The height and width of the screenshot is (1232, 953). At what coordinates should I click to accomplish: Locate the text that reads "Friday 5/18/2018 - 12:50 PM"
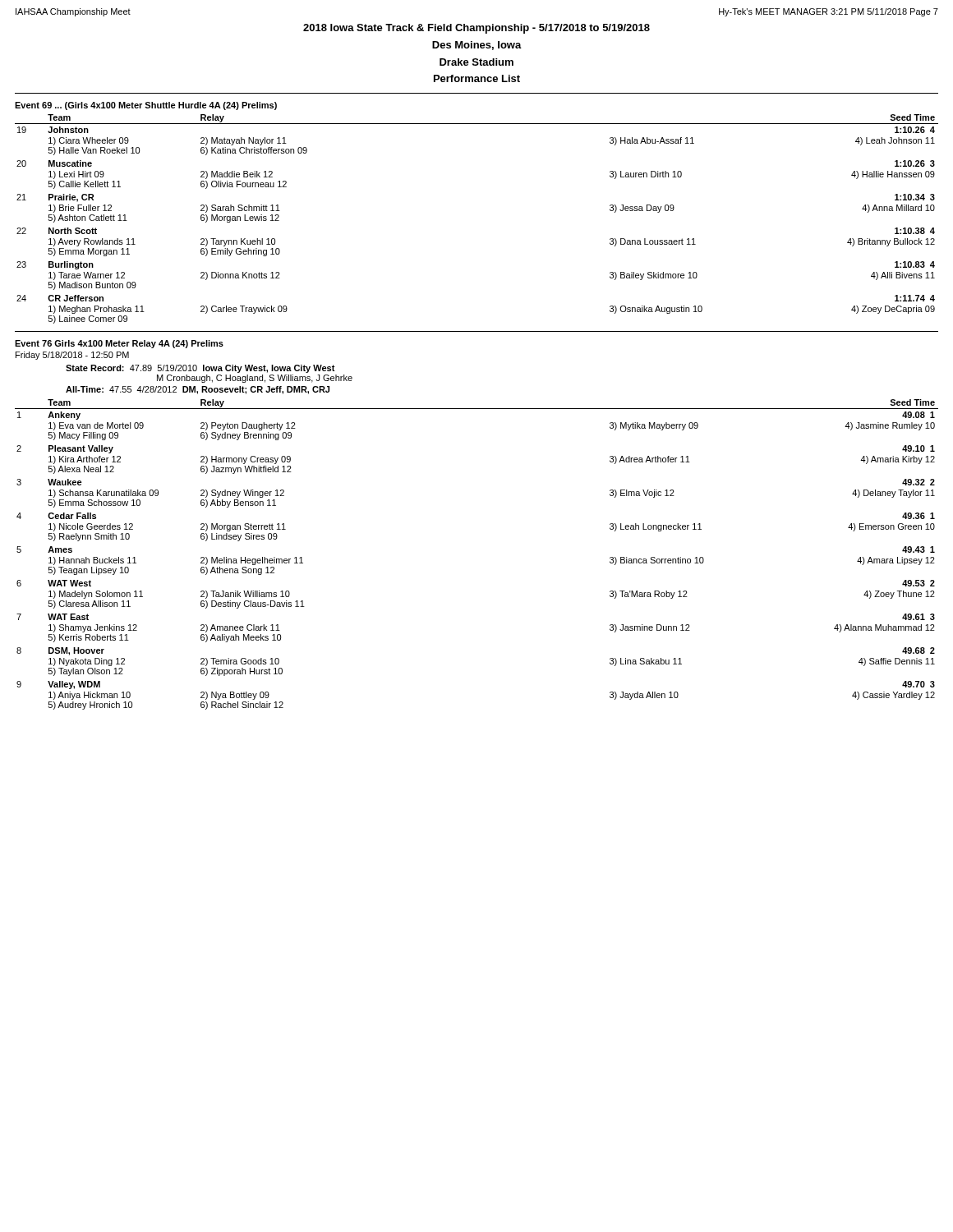click(x=72, y=355)
